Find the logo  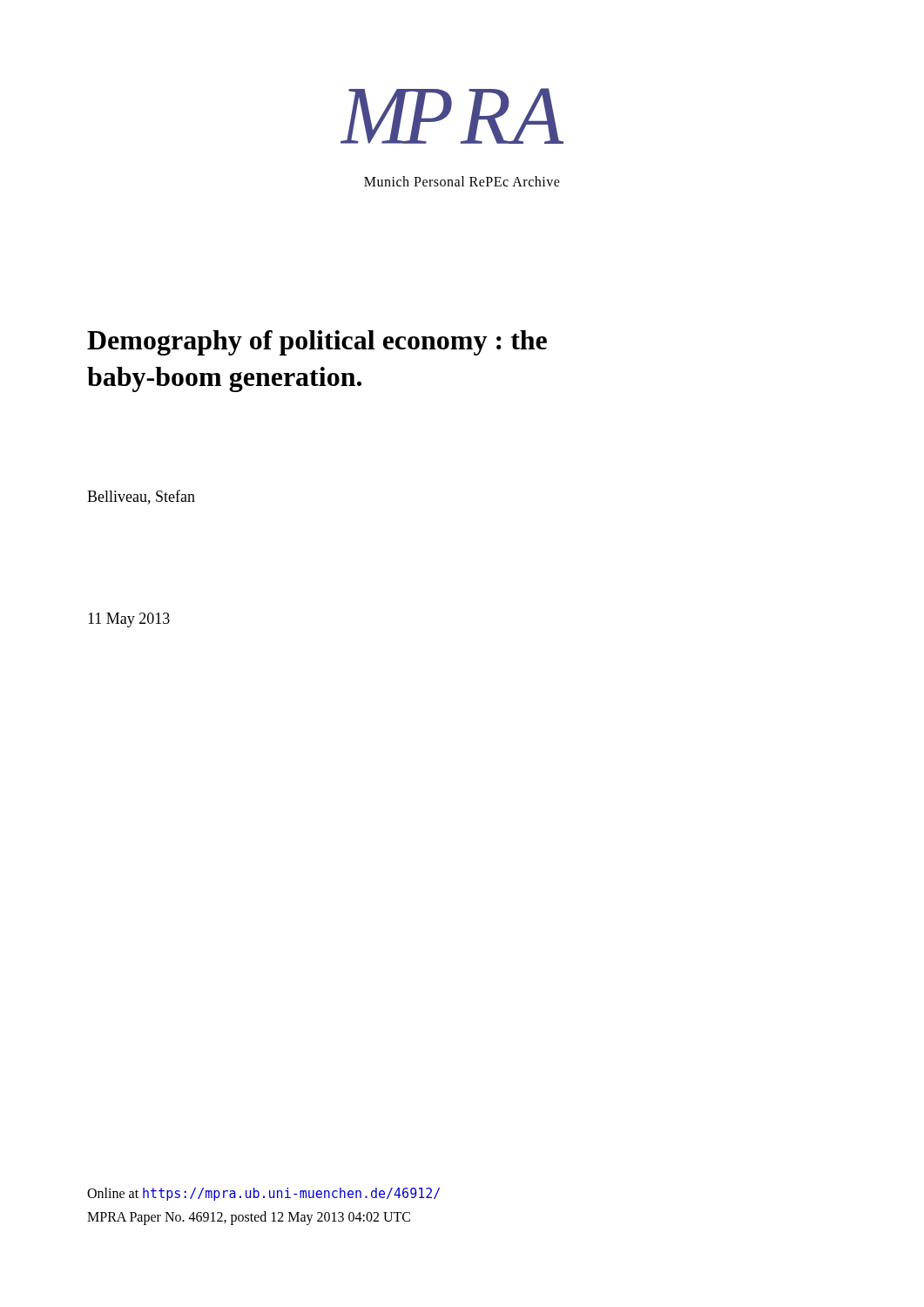point(462,130)
